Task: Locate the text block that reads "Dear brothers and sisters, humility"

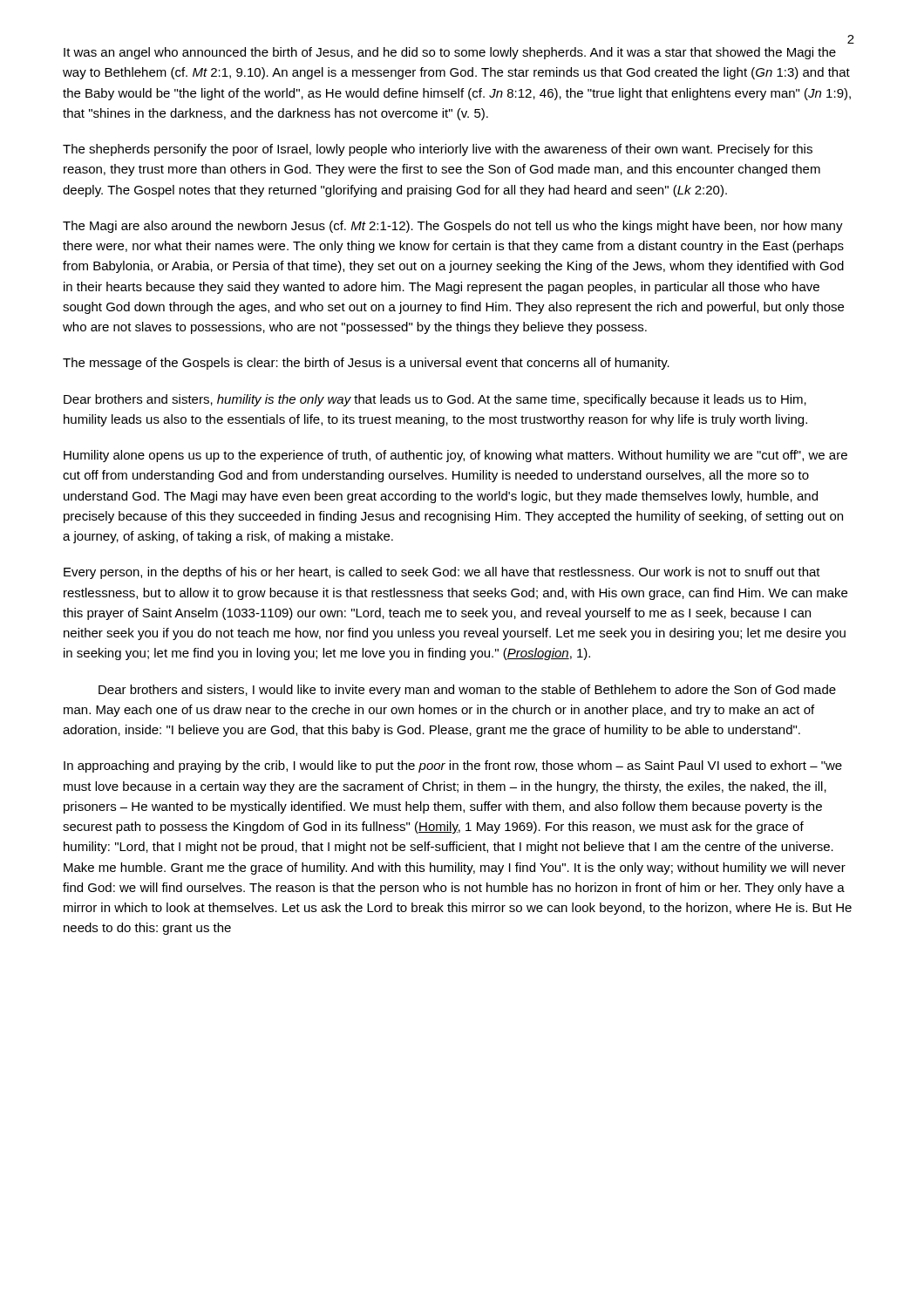Action: click(x=436, y=409)
